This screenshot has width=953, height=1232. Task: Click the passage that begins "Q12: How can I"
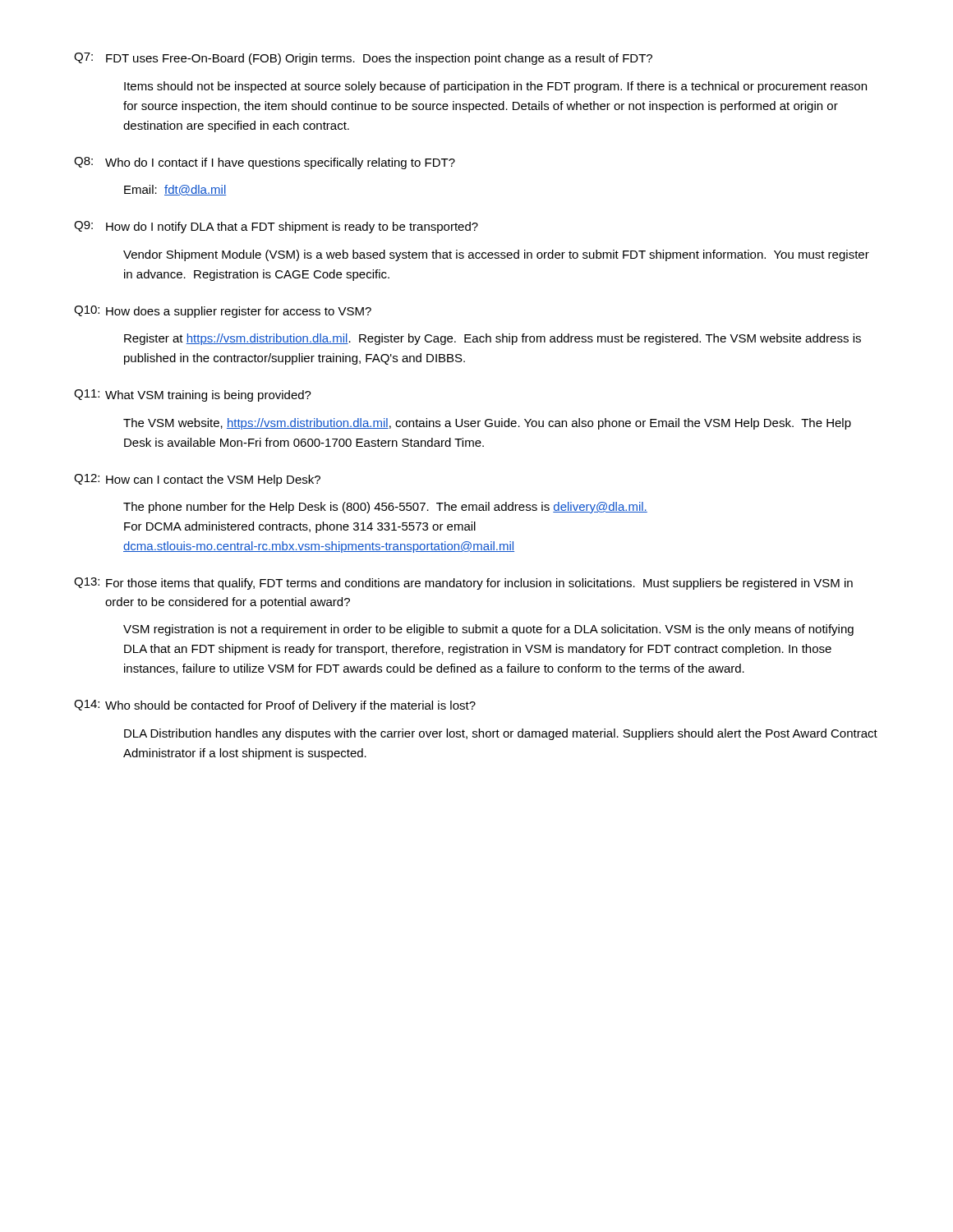click(x=197, y=479)
